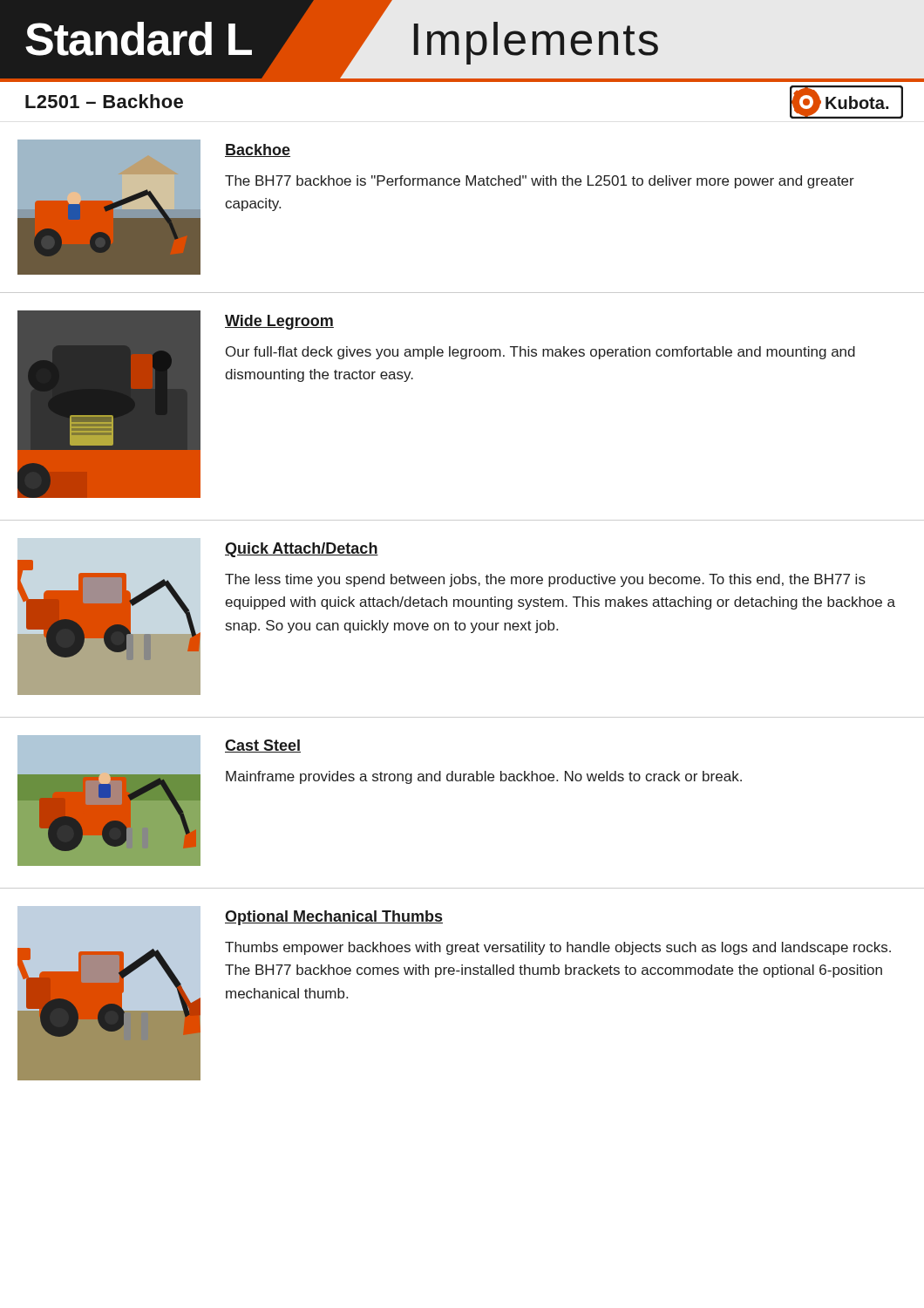Locate the text block with the text "Mainframe provides a strong and durable"
Screen dimensions: 1308x924
[x=484, y=776]
